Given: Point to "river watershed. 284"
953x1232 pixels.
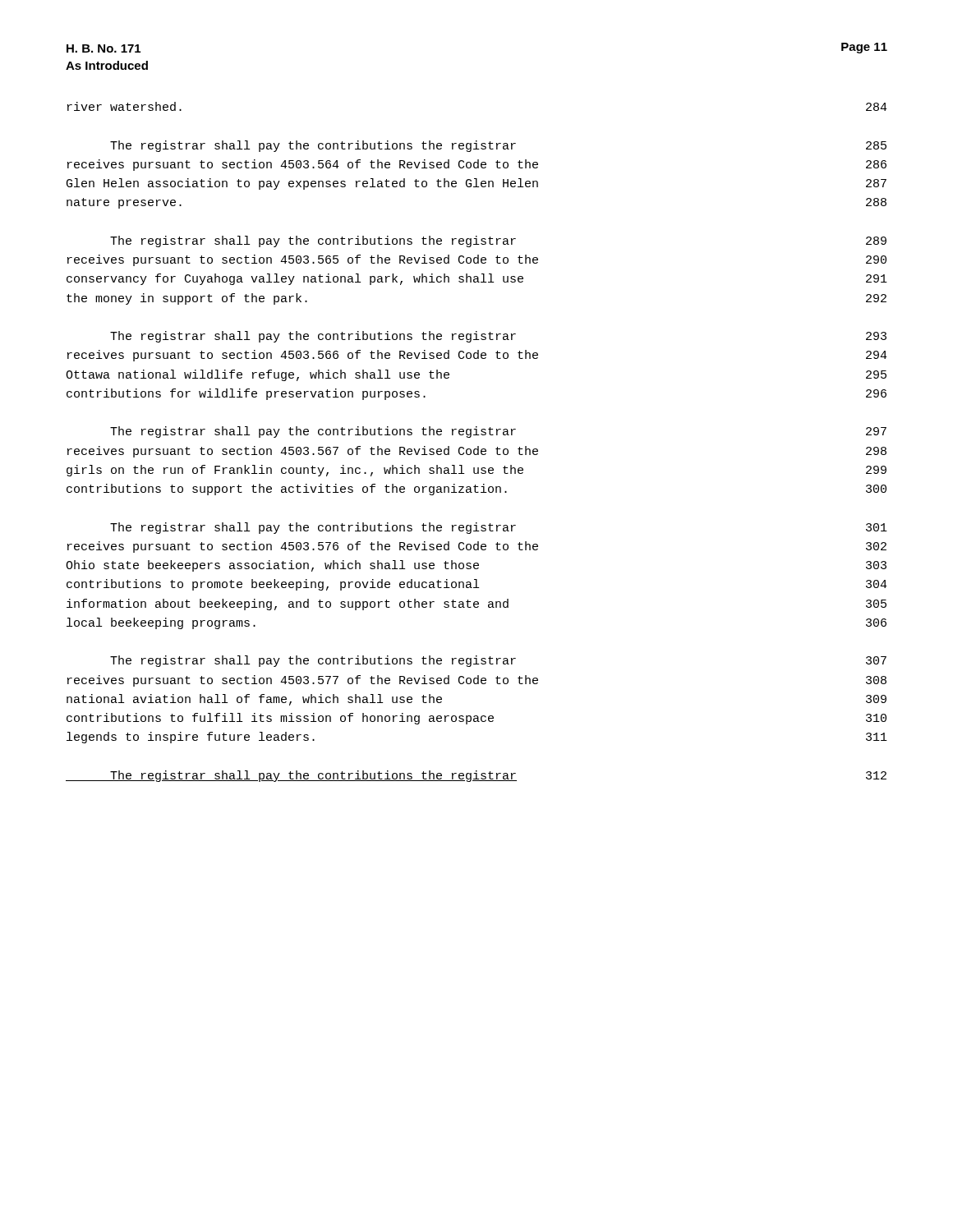Looking at the screenshot, I should (x=122, y=106).
